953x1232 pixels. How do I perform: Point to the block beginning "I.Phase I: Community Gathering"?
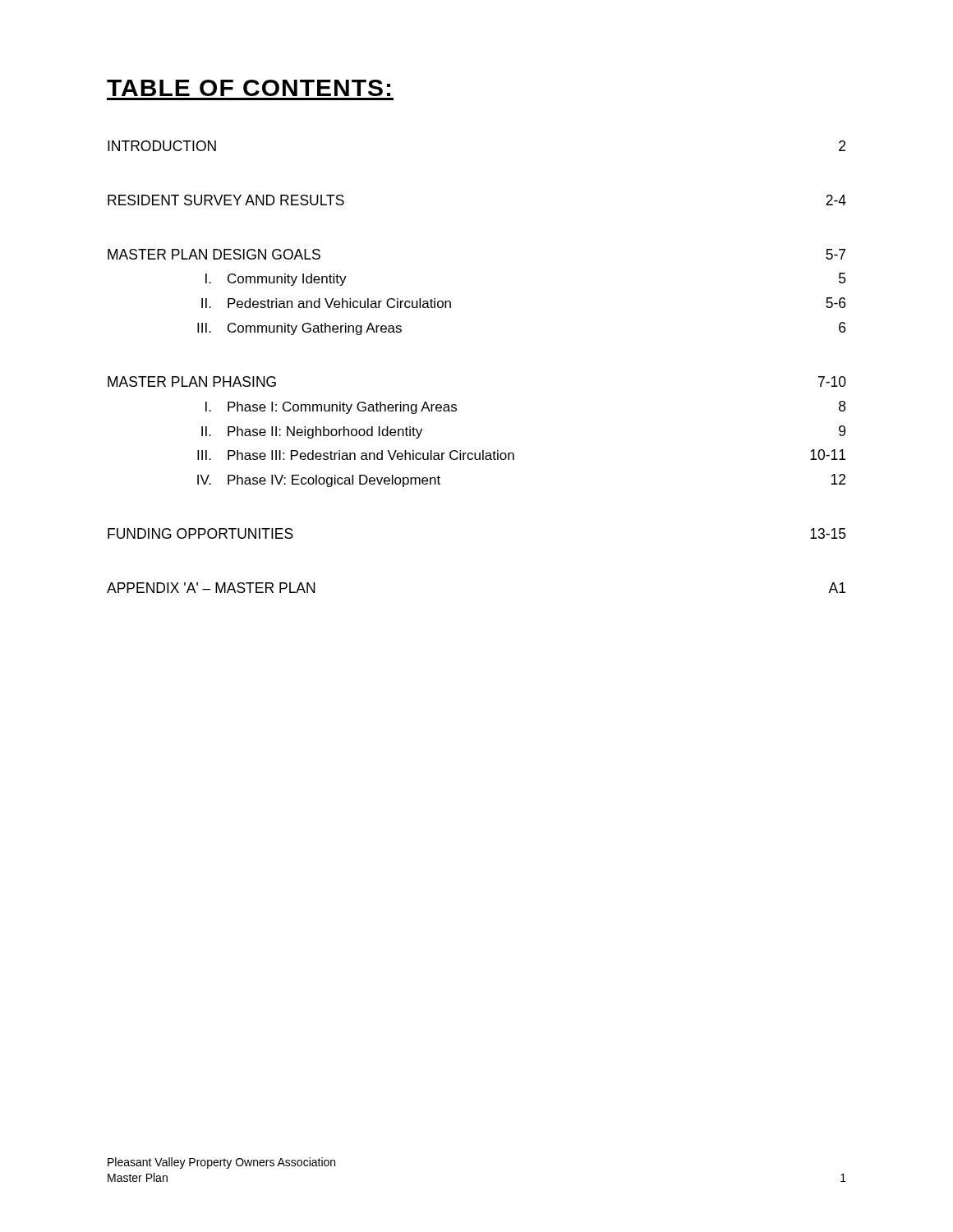point(340,407)
